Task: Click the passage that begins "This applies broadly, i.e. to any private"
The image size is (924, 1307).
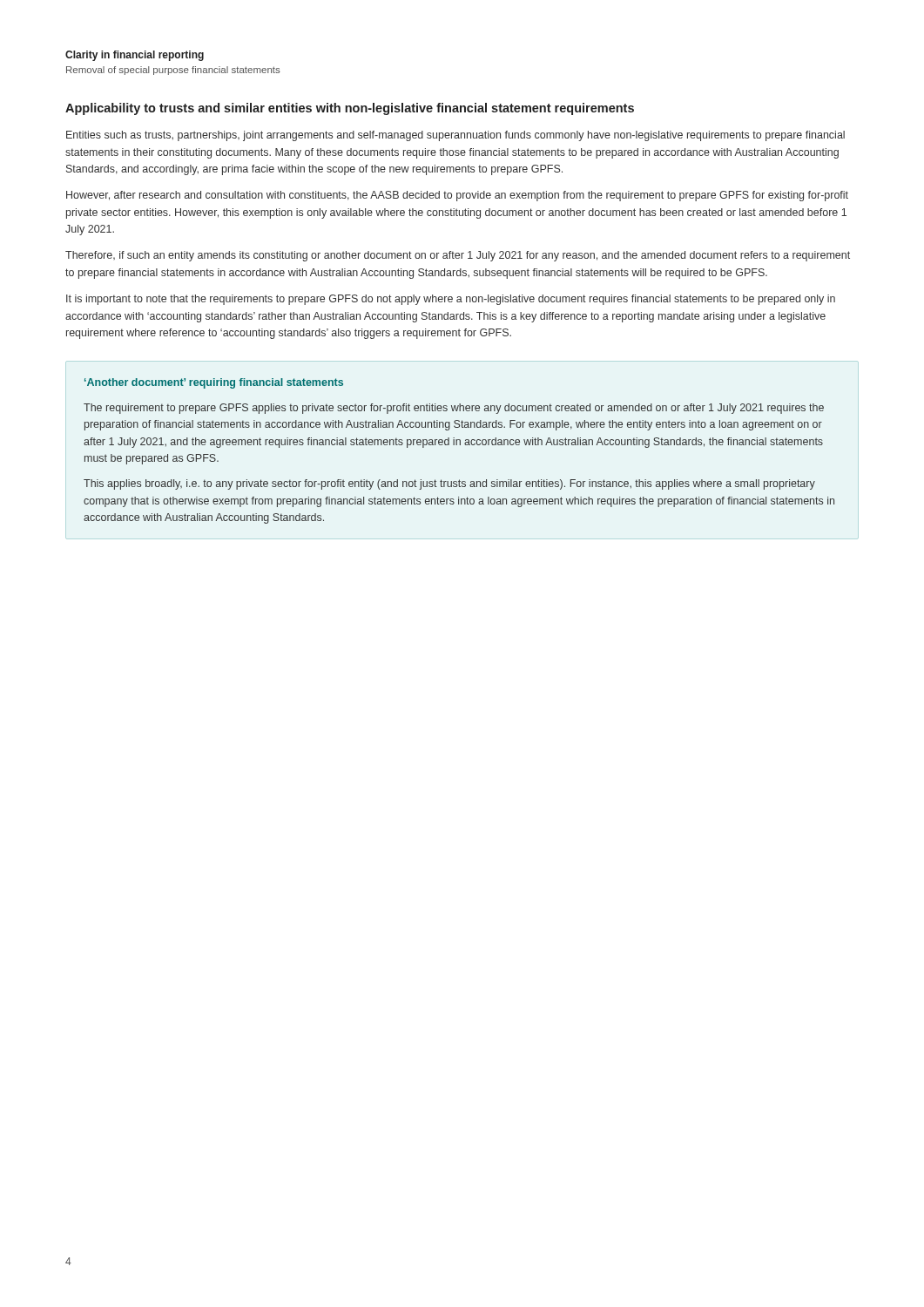Action: [459, 501]
